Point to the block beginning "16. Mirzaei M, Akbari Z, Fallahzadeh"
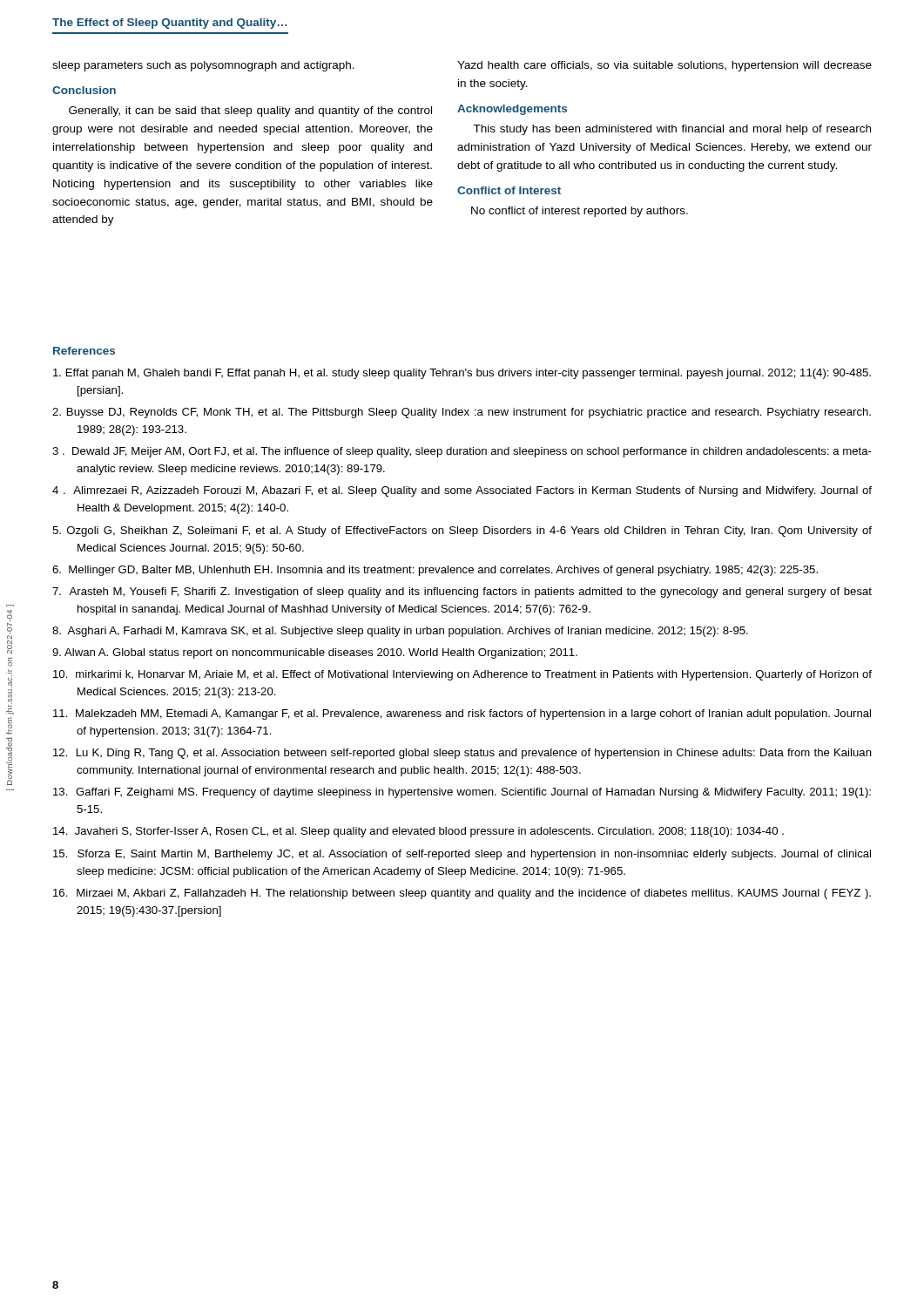Viewport: 924px width, 1307px height. click(x=462, y=901)
